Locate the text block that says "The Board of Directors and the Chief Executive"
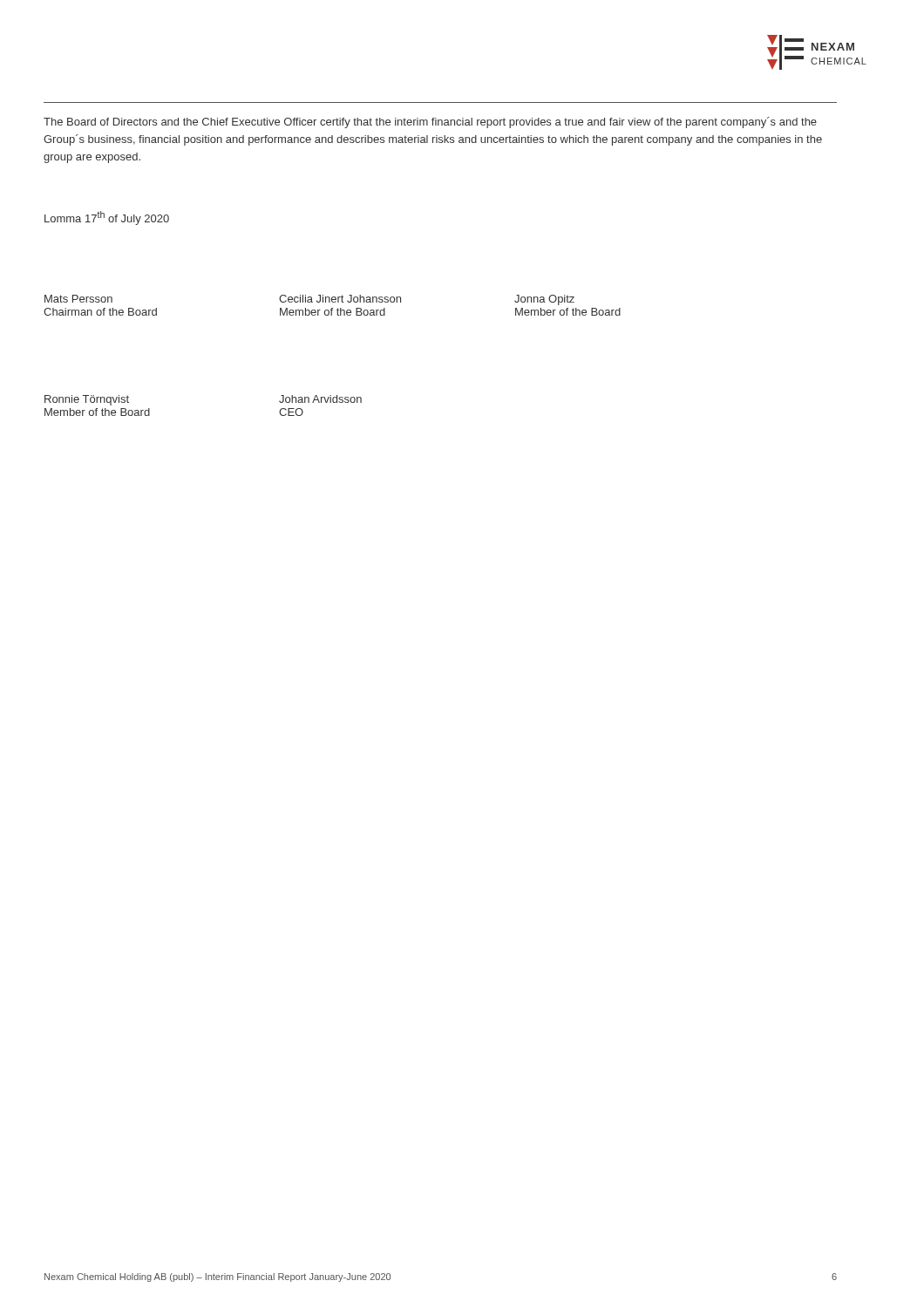This screenshot has width=924, height=1308. [433, 139]
